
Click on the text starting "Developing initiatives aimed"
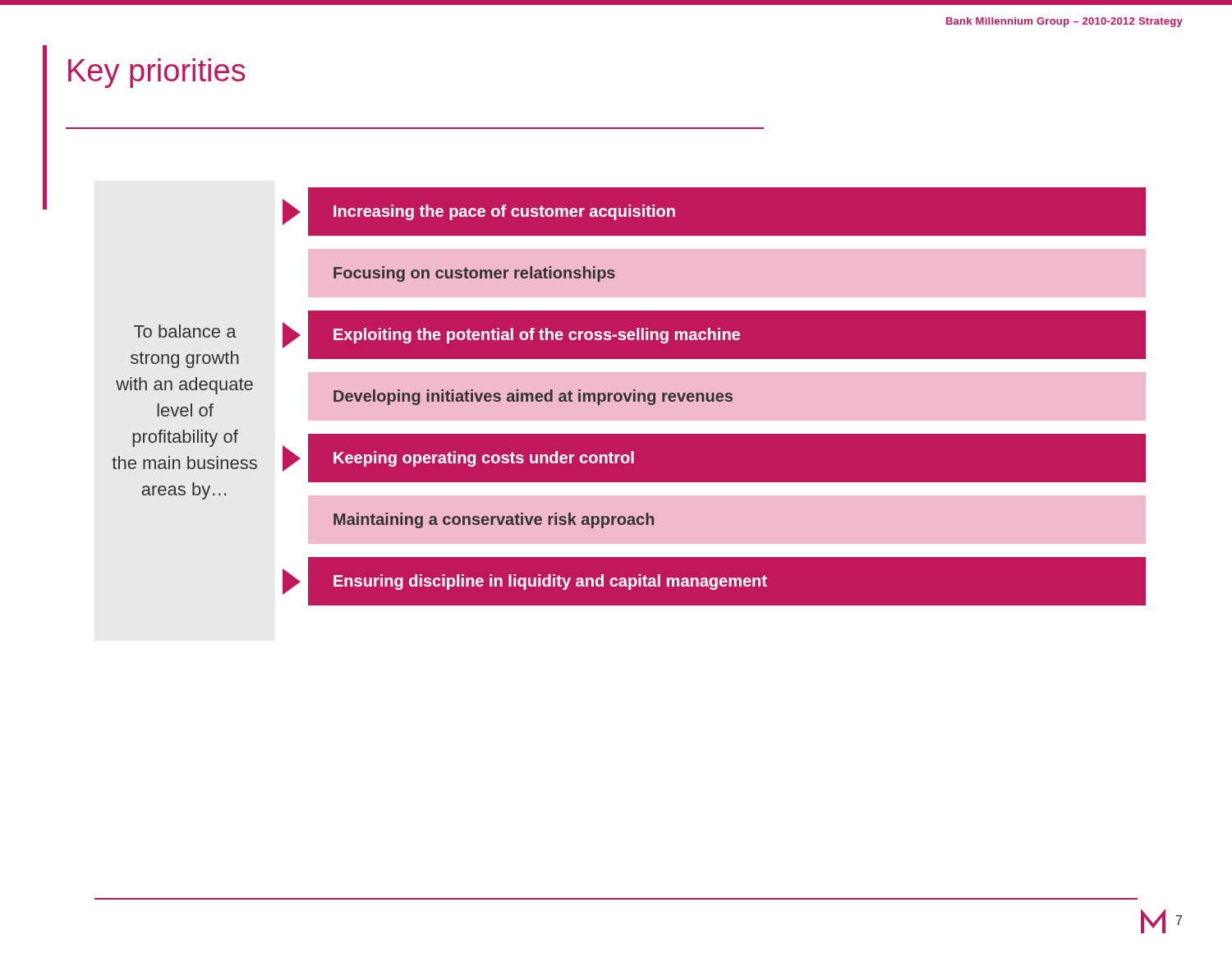[533, 396]
